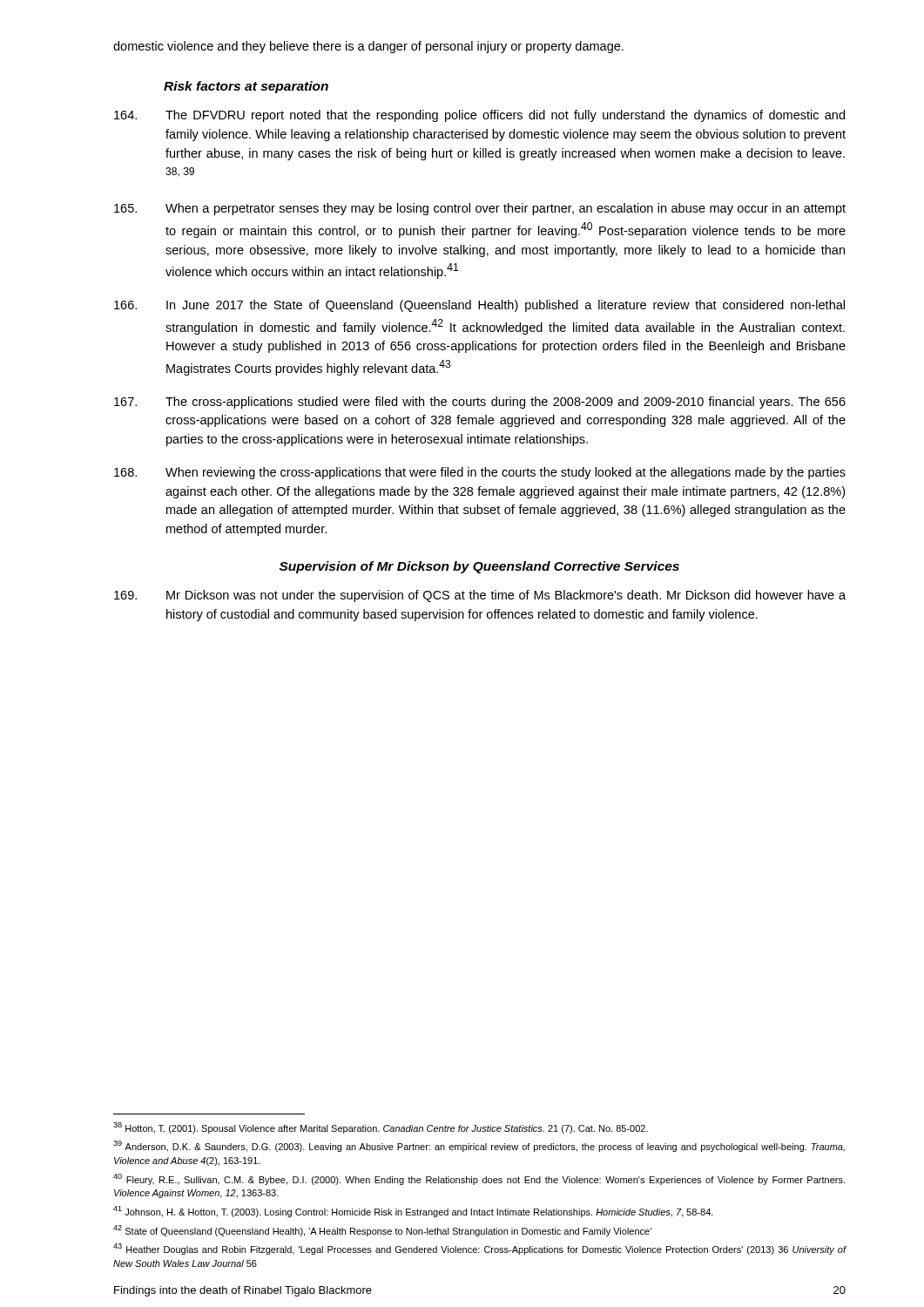Find the footnote containing "42 State of Queensland"
Image resolution: width=924 pixels, height=1307 pixels.
coord(382,1230)
